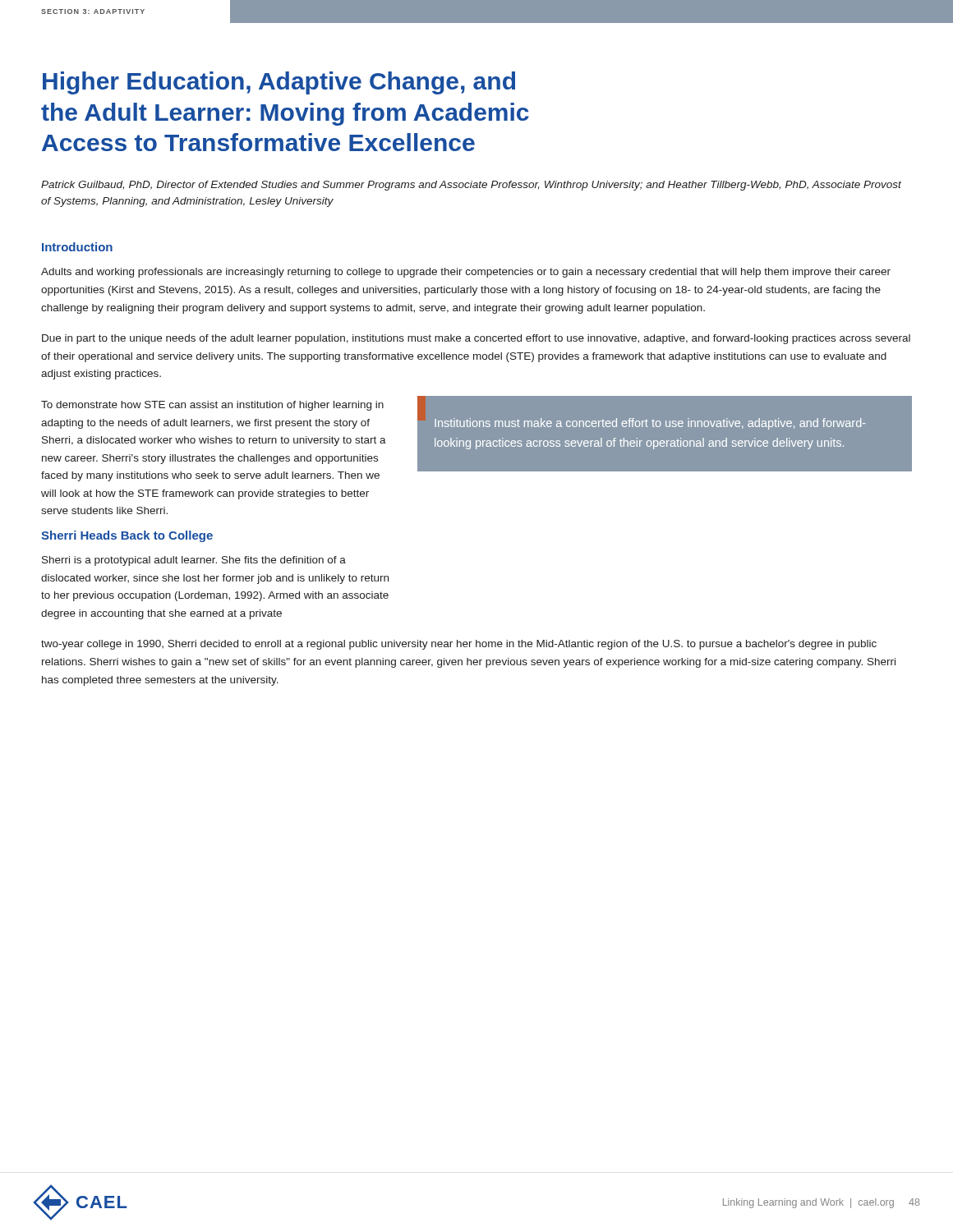Image resolution: width=953 pixels, height=1232 pixels.
Task: Locate the region starting "Sherri is a prototypical adult learner. She"
Action: pyautogui.click(x=215, y=586)
